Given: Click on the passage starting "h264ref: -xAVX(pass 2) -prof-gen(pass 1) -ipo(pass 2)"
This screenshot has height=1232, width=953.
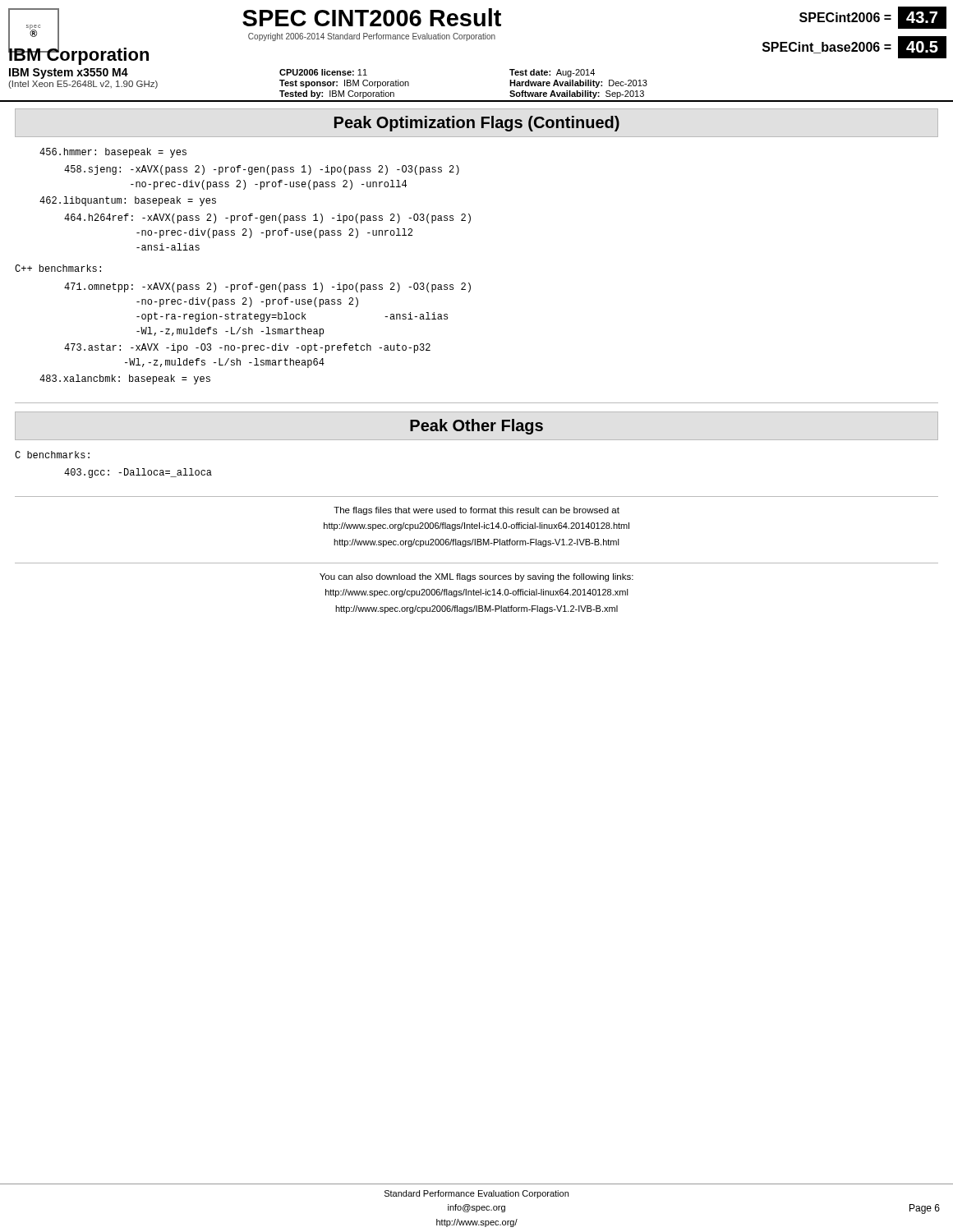Looking at the screenshot, I should point(268,234).
